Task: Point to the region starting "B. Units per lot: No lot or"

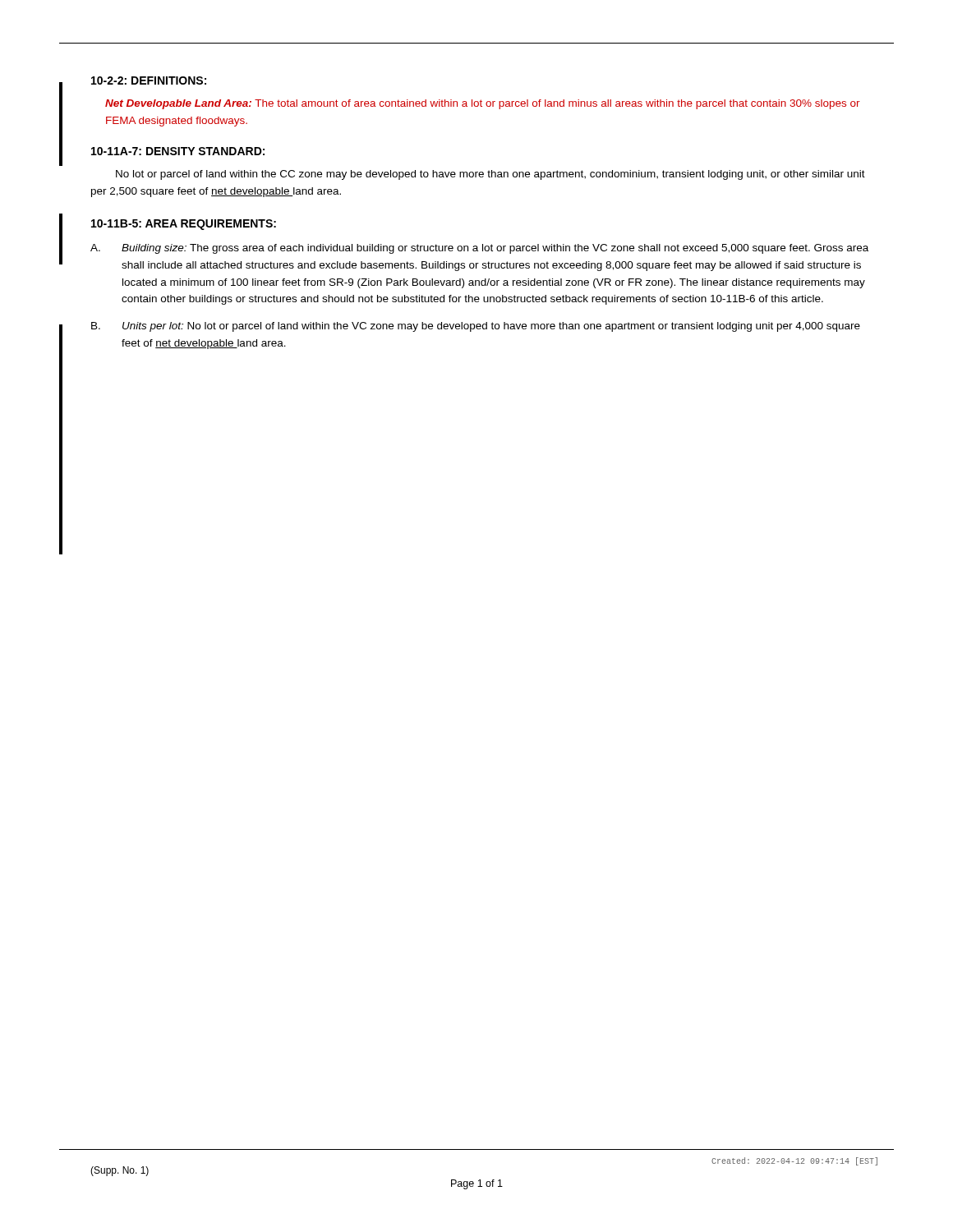Action: [x=485, y=335]
